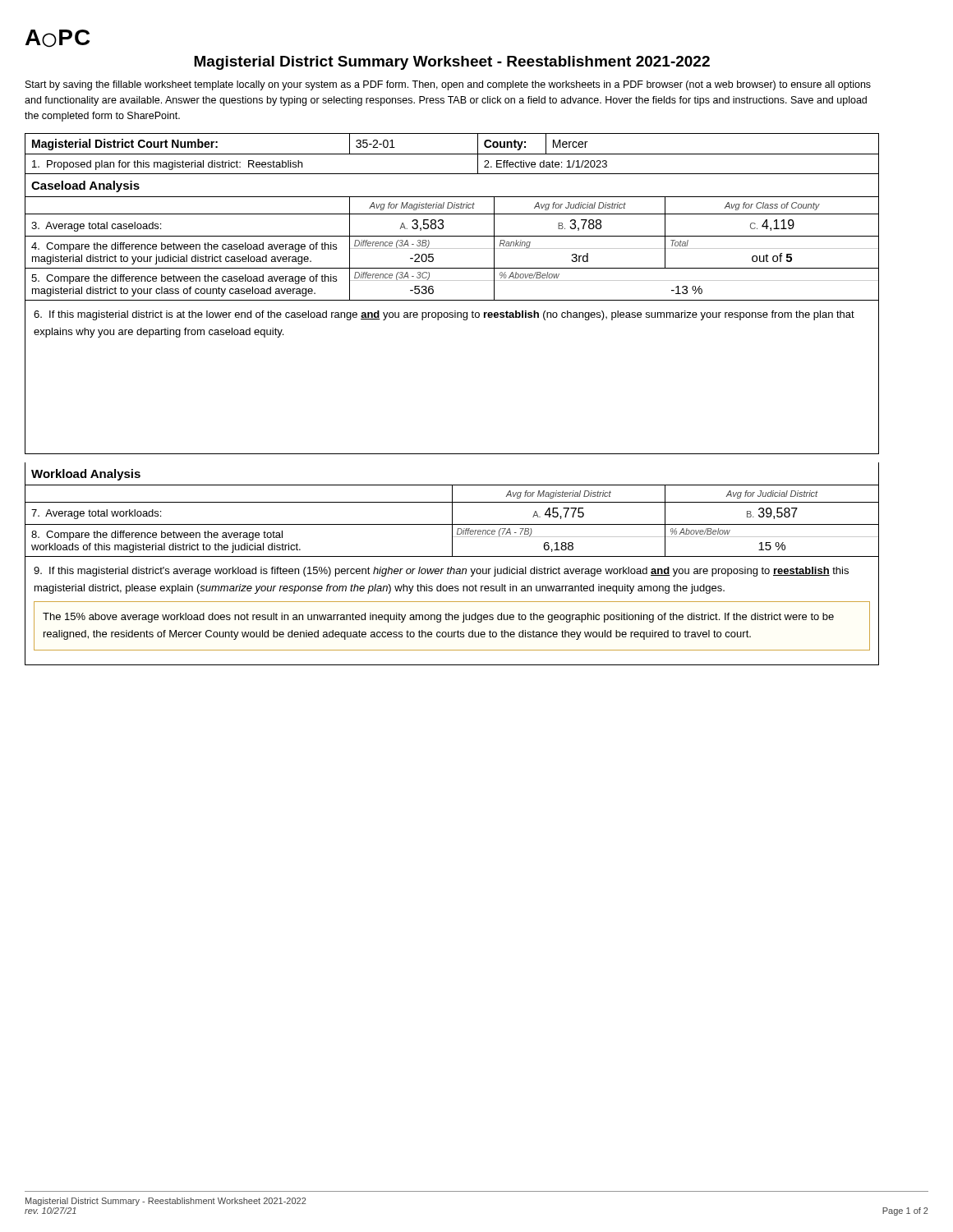Image resolution: width=953 pixels, height=1232 pixels.
Task: Find the element starting "Start by saving the"
Action: point(448,100)
